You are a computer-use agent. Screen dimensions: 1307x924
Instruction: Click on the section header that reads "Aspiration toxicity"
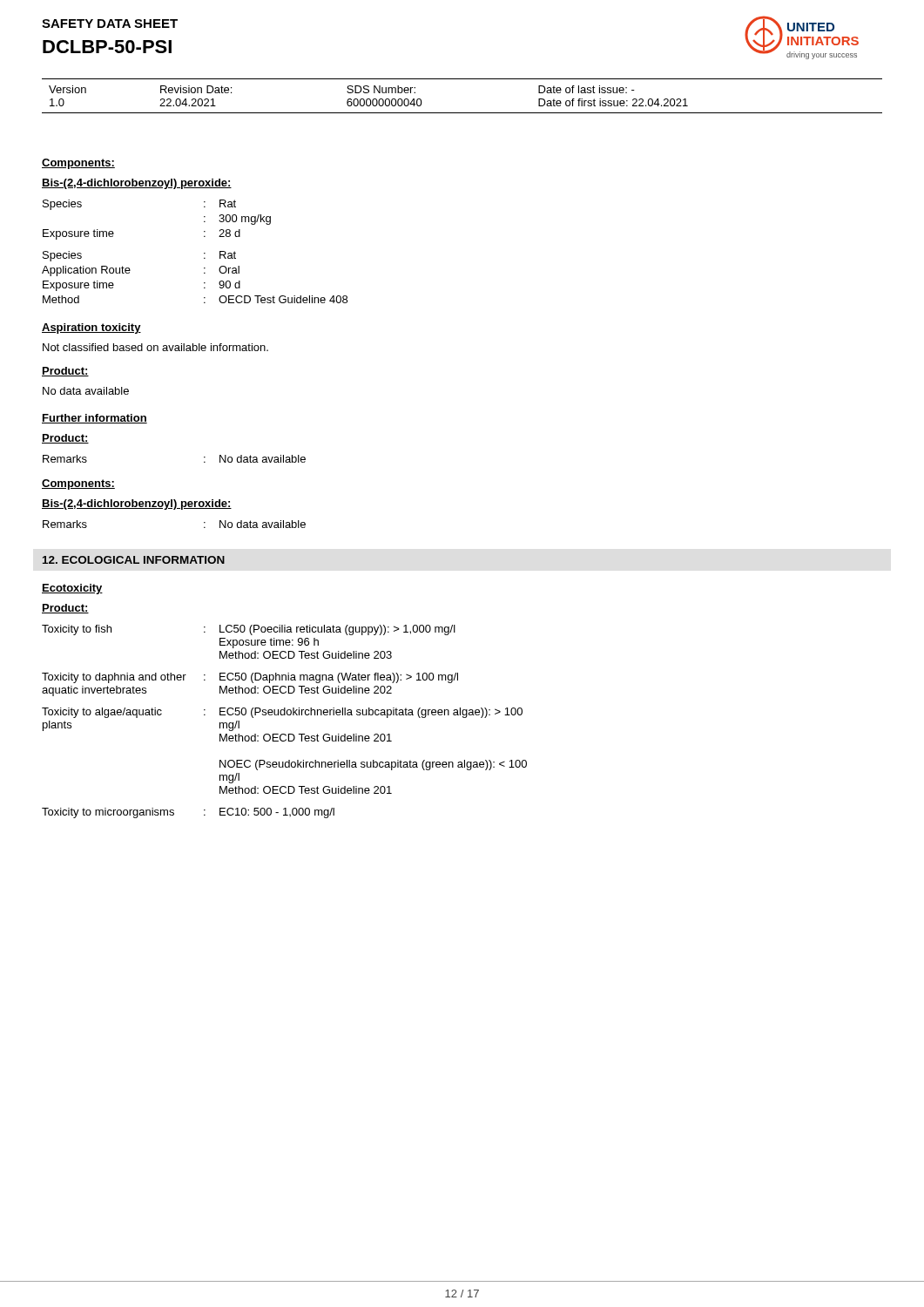pyautogui.click(x=91, y=327)
